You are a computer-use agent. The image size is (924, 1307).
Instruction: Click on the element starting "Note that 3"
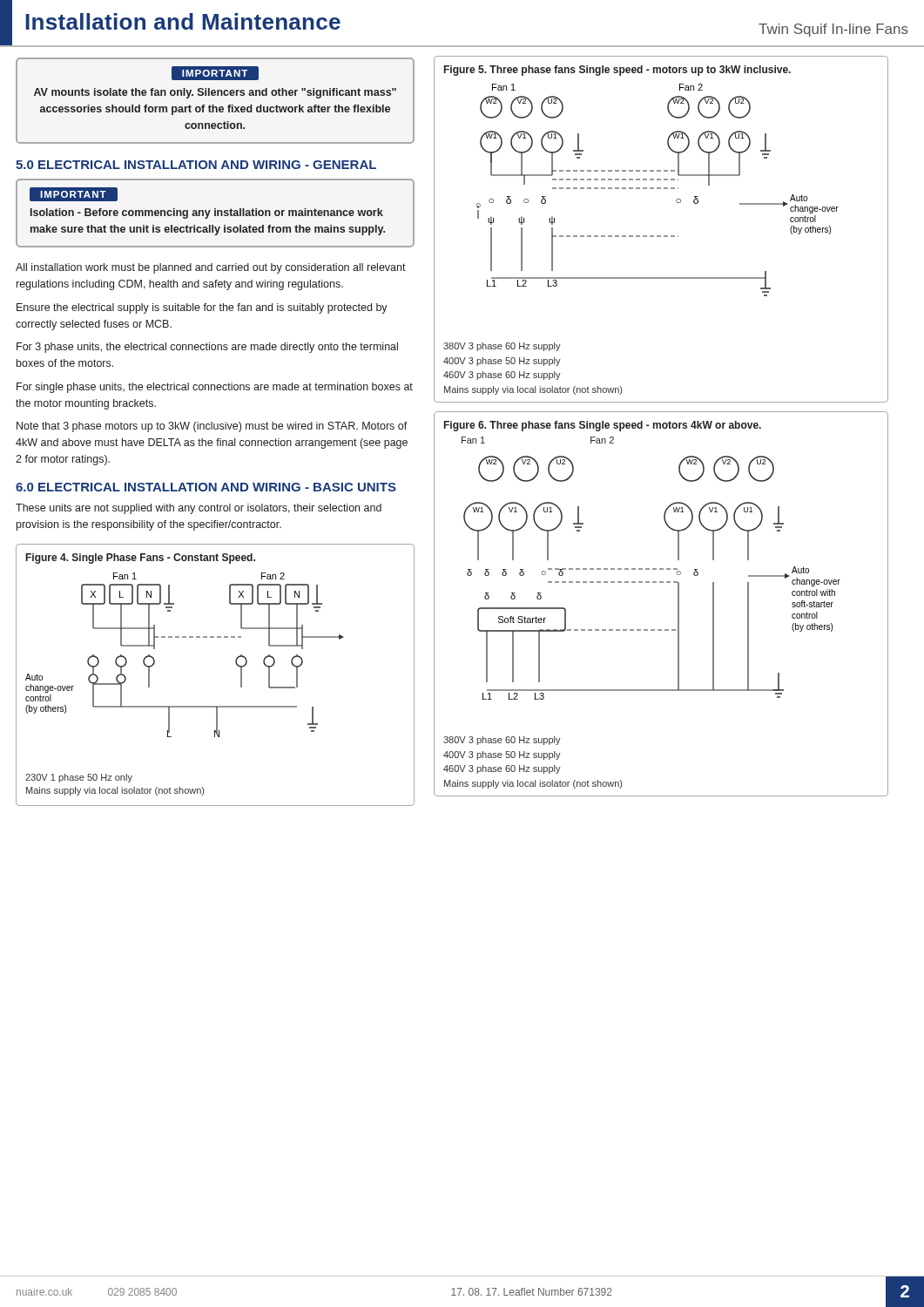coord(212,443)
